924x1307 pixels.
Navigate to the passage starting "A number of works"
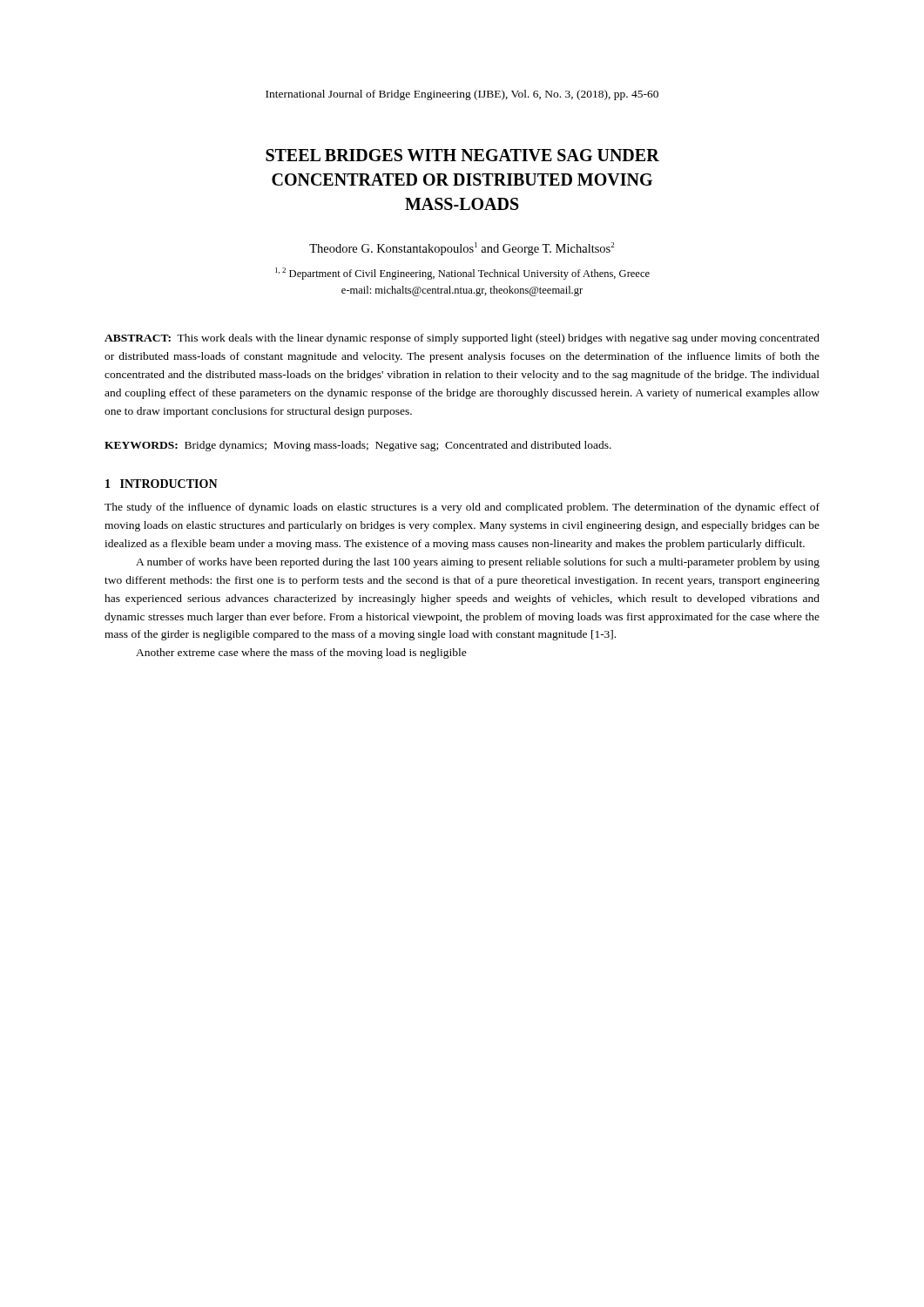pyautogui.click(x=462, y=598)
